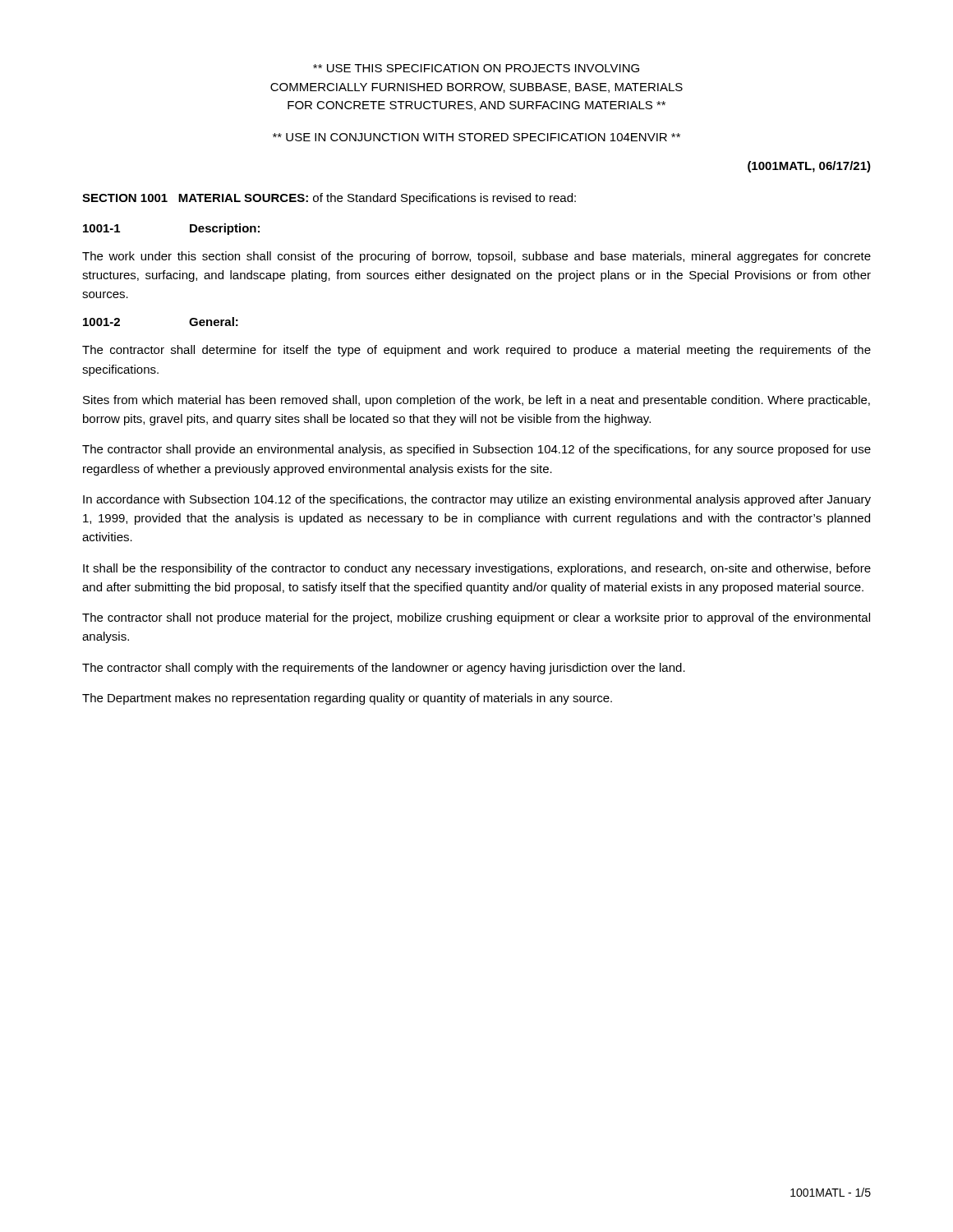Locate the text block containing "Sites from which material has been"
This screenshot has width=953, height=1232.
(476, 409)
